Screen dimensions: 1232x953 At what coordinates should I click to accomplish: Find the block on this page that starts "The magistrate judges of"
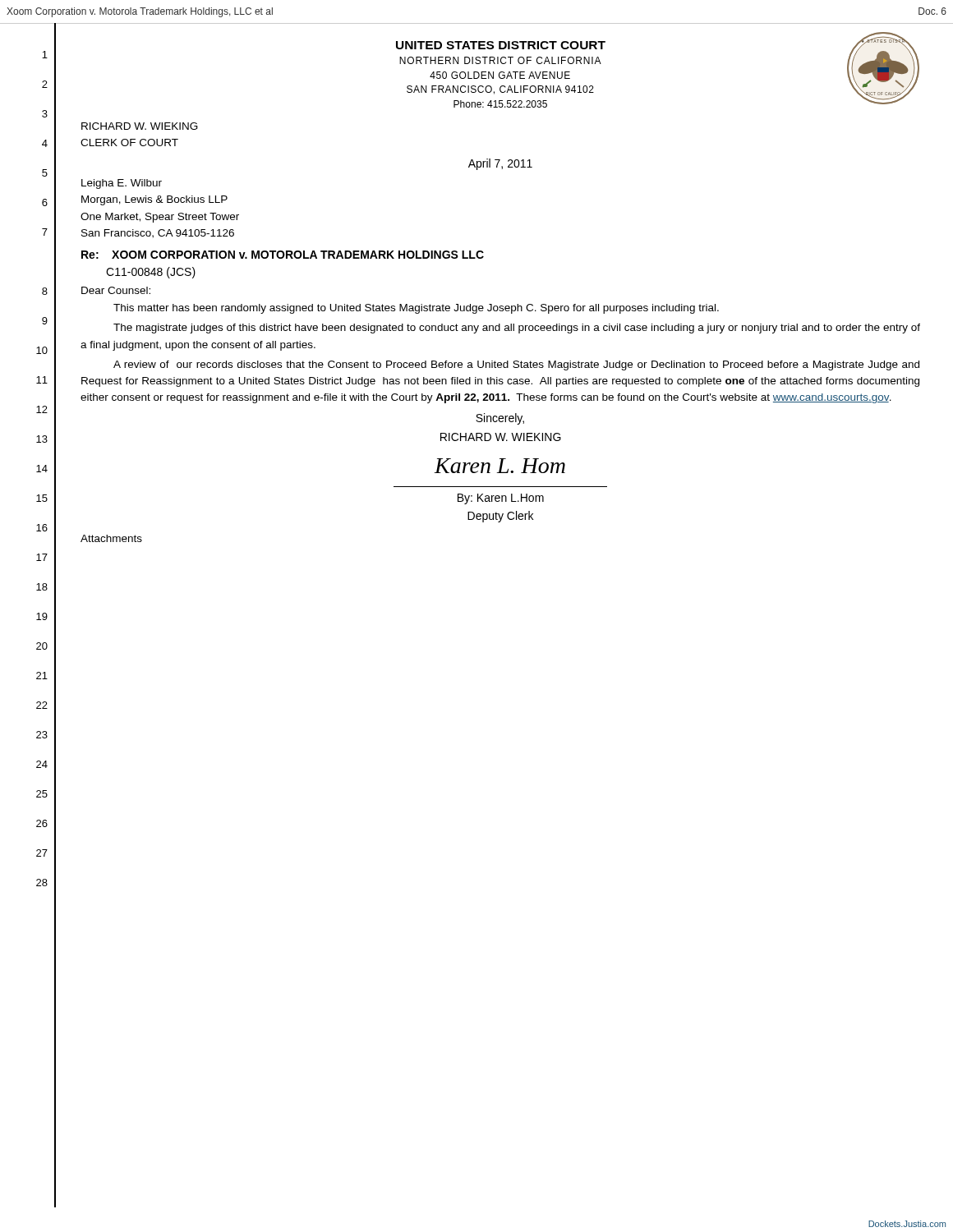(x=500, y=336)
